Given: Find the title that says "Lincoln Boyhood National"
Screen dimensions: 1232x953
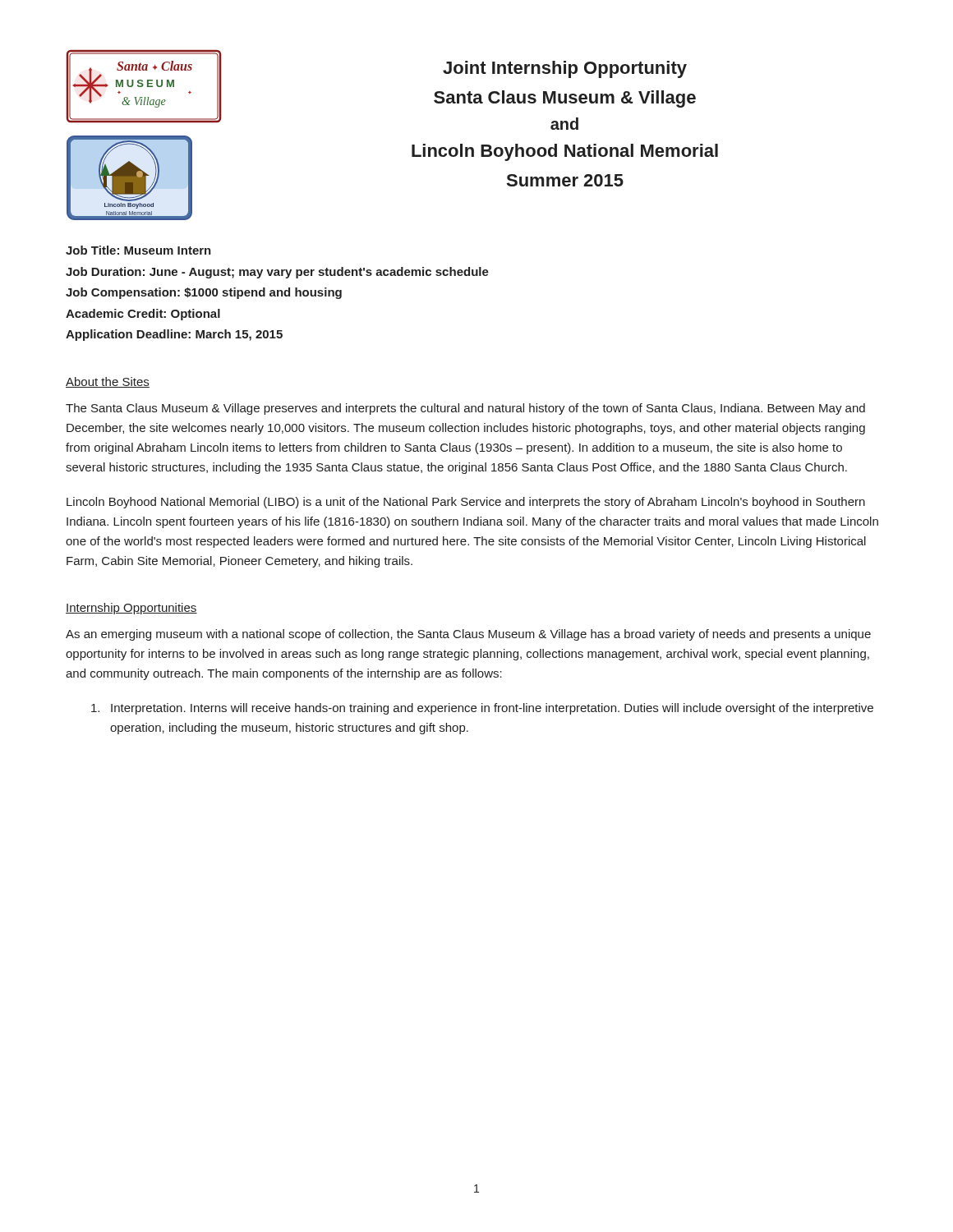Looking at the screenshot, I should click(x=565, y=151).
